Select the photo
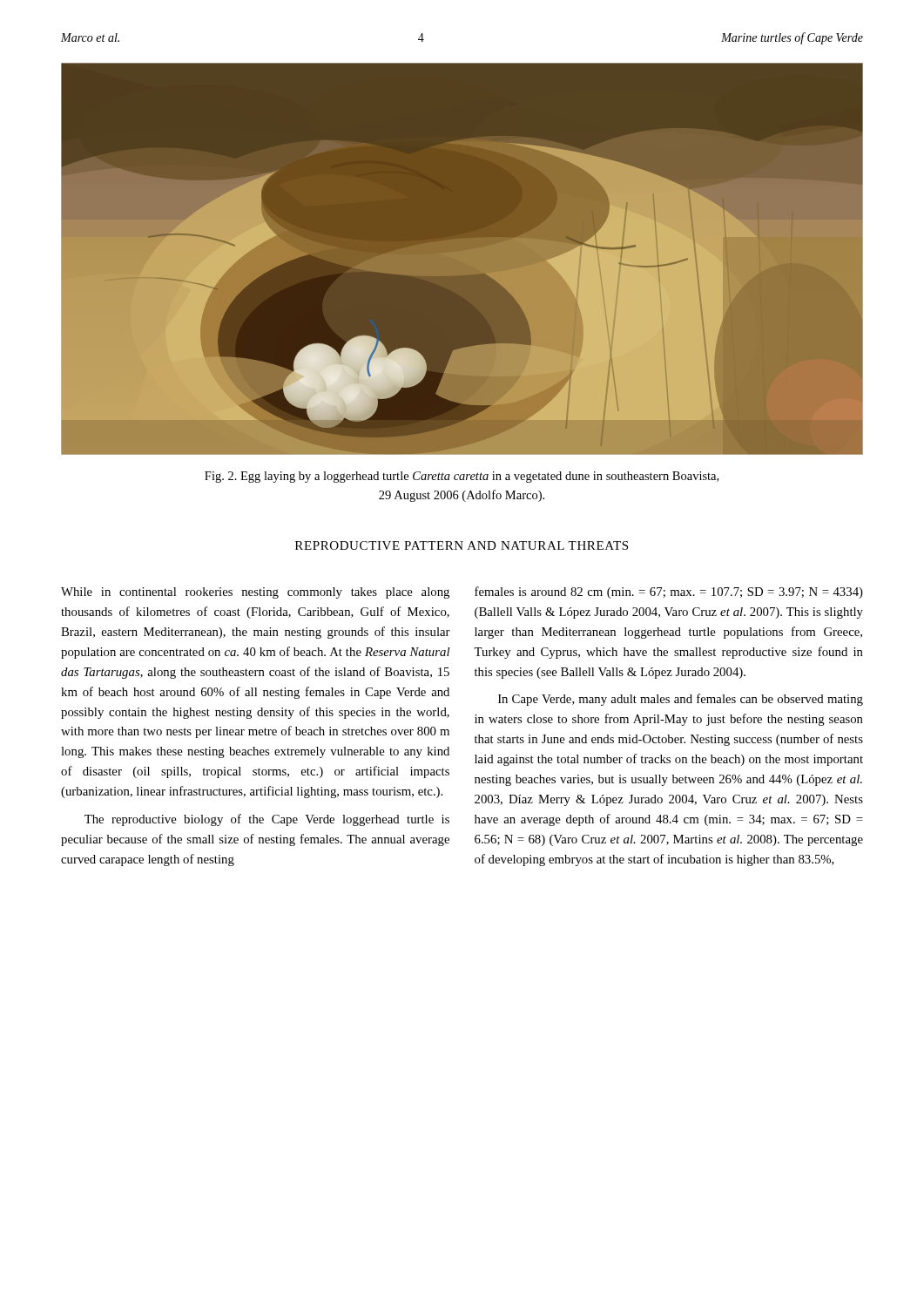The width and height of the screenshot is (924, 1307). point(462,259)
